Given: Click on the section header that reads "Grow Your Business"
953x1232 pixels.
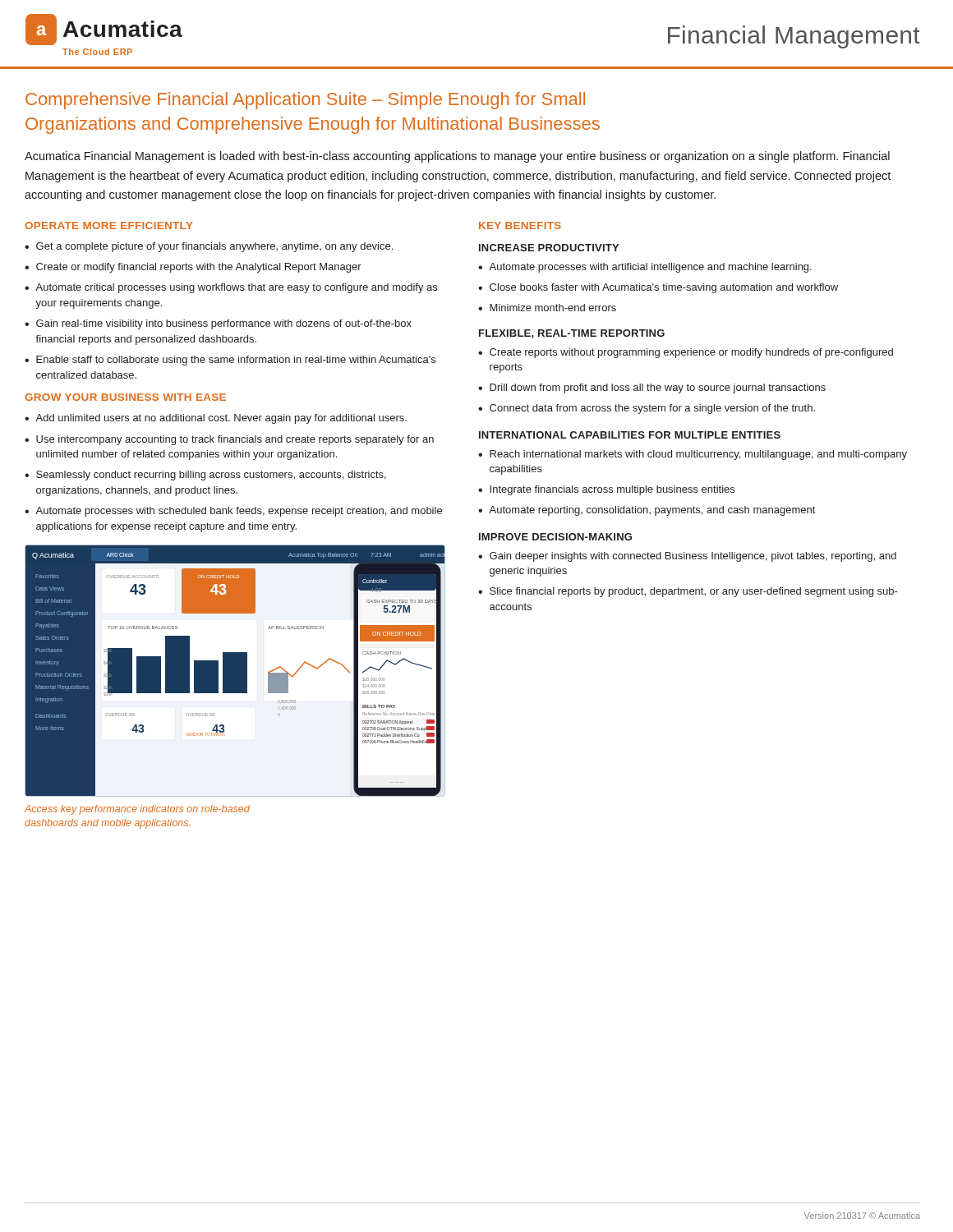Looking at the screenshot, I should [126, 397].
